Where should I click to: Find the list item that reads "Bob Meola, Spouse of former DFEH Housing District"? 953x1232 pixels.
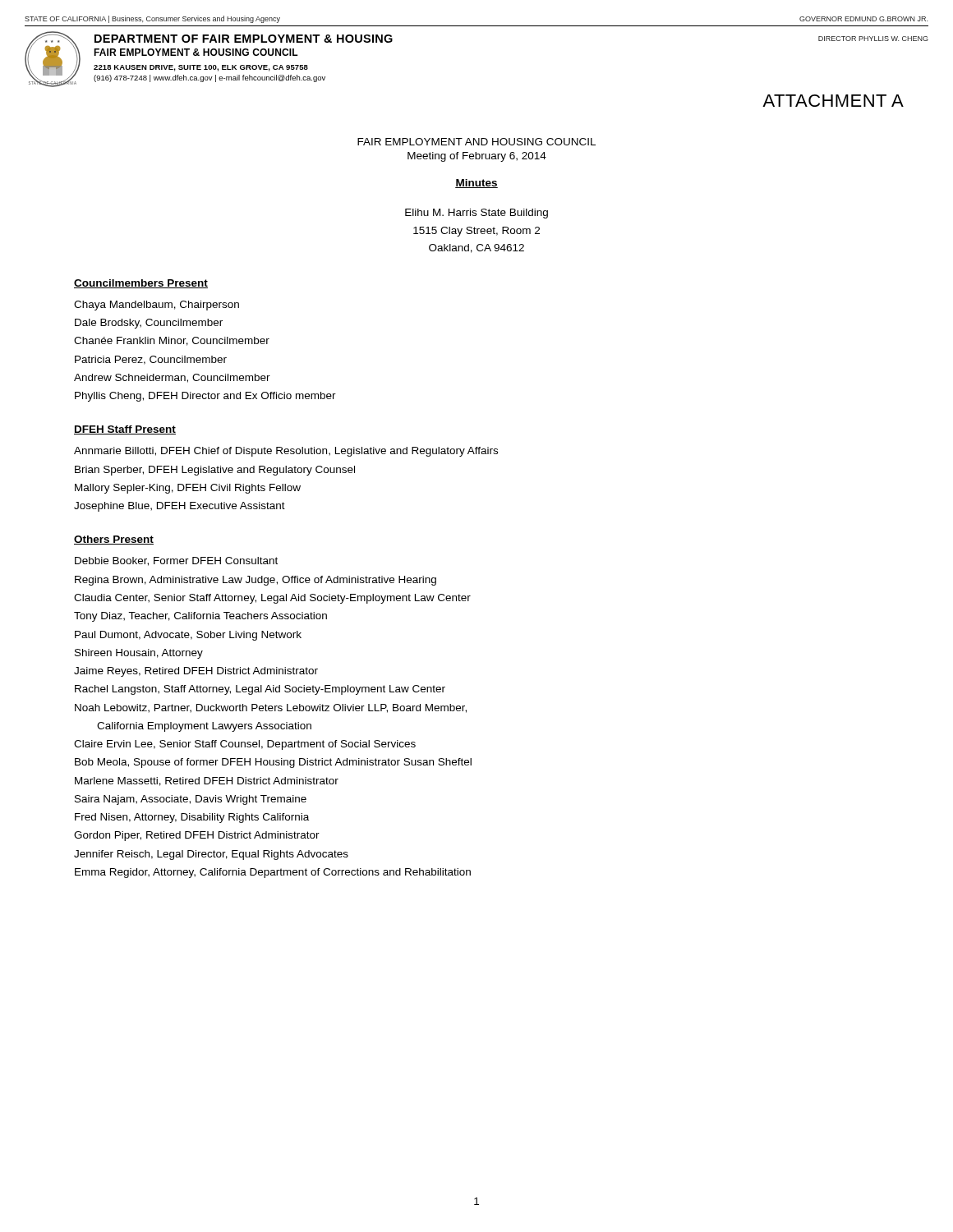click(x=273, y=762)
